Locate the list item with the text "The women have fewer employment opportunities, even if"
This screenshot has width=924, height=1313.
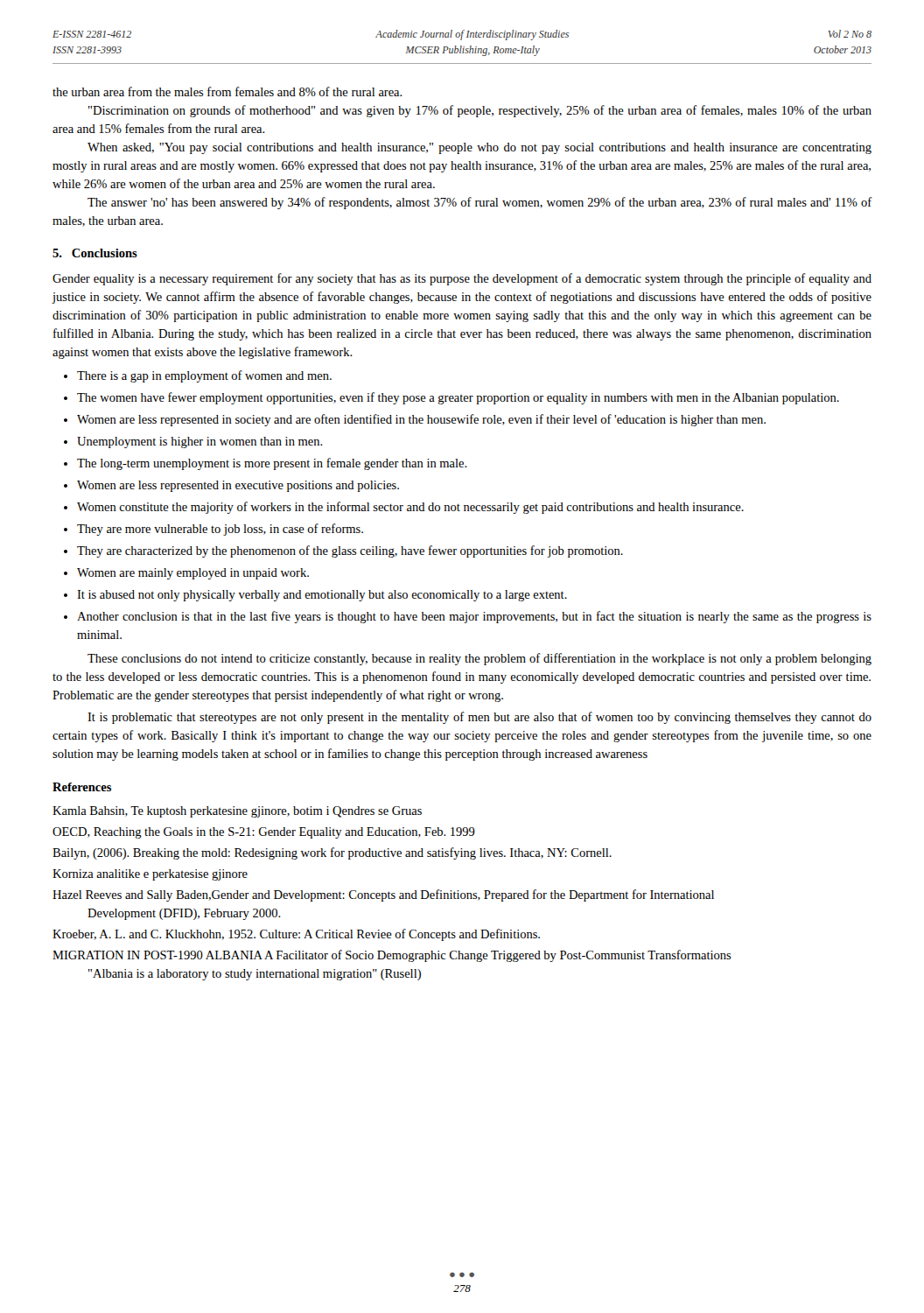[x=458, y=398]
